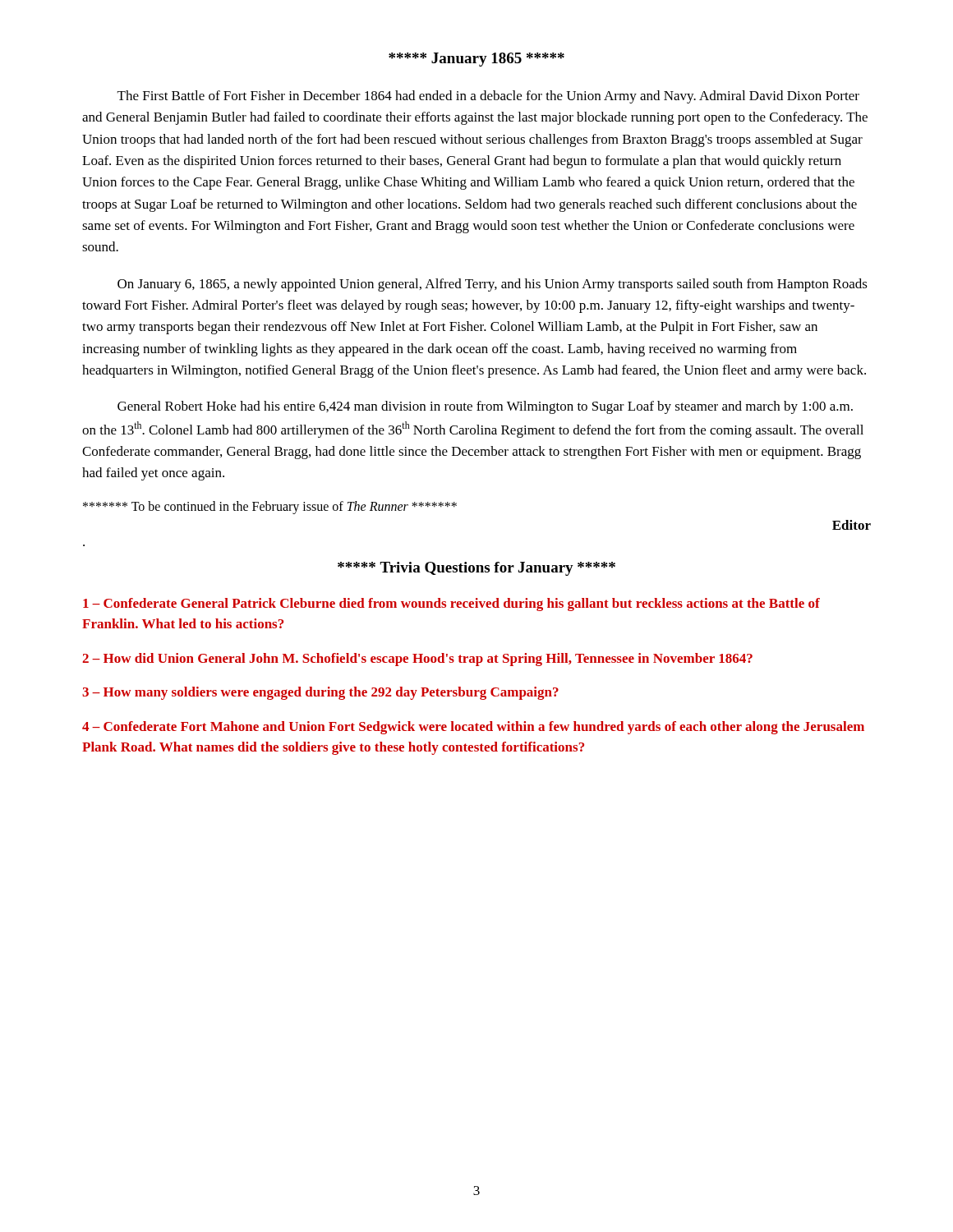Find the element starting "3 – How many soldiers"
The width and height of the screenshot is (953, 1232).
coord(321,692)
